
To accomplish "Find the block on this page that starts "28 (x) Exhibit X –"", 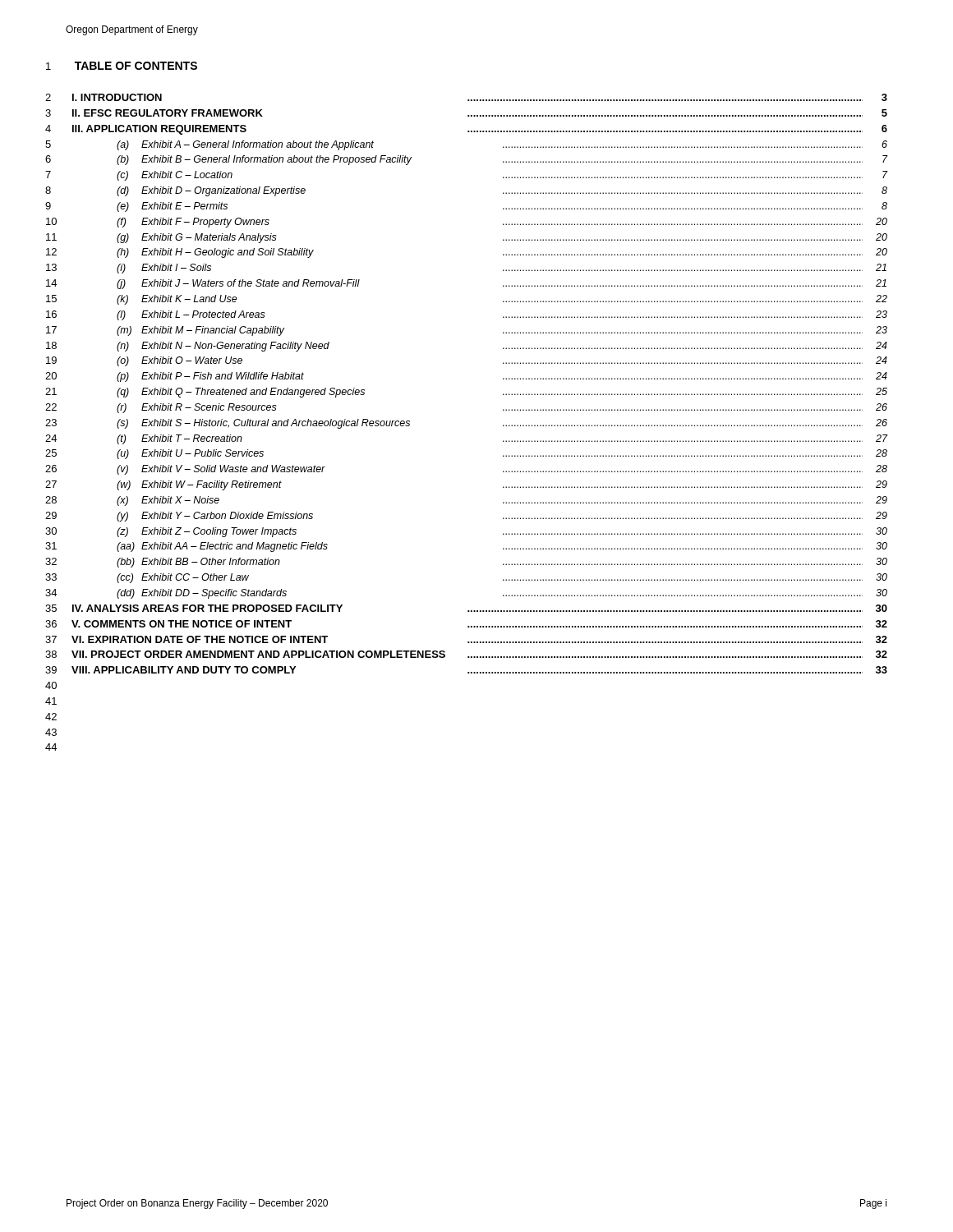I will pos(48,501).
